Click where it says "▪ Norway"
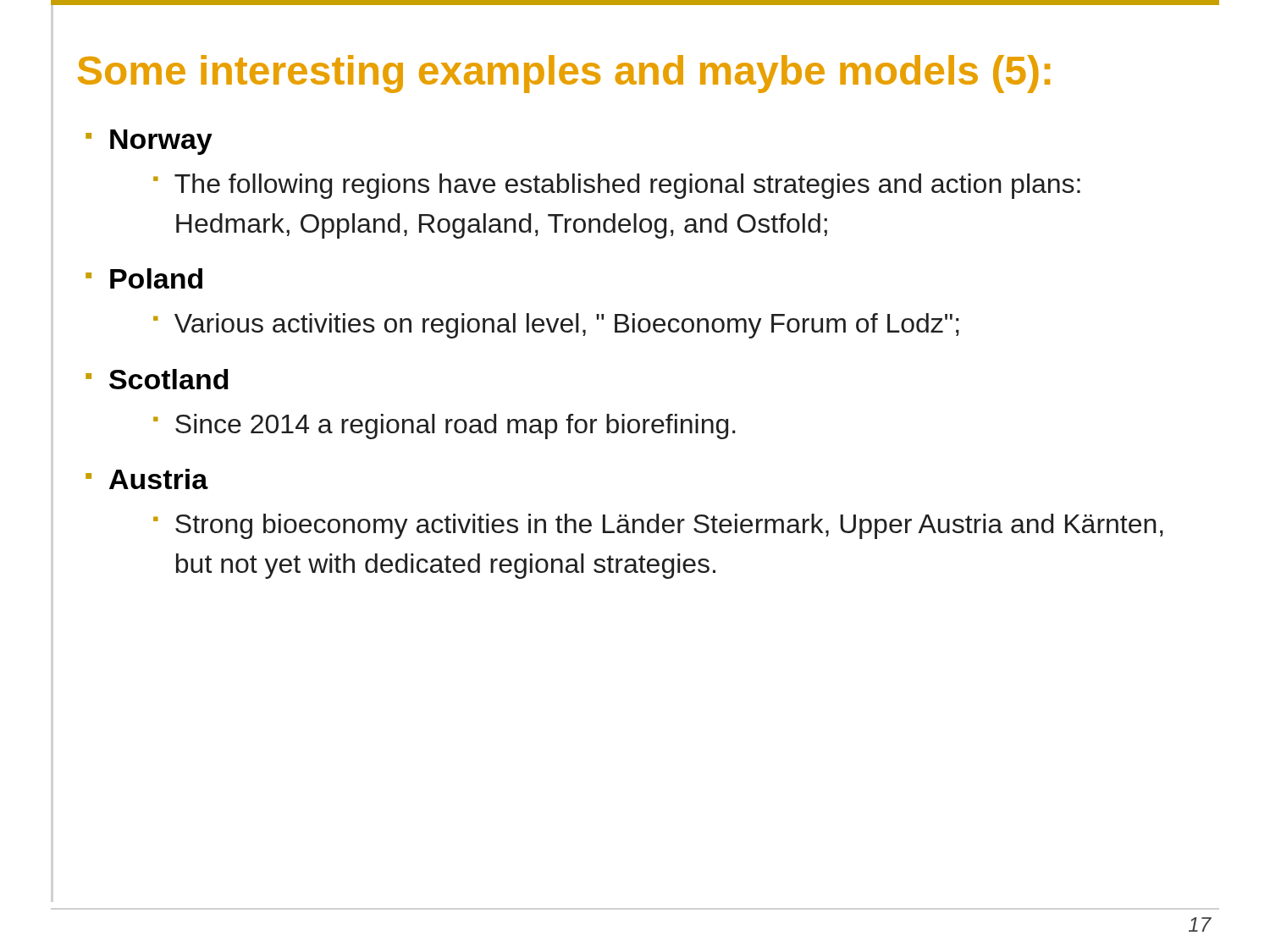Image resolution: width=1270 pixels, height=952 pixels. pyautogui.click(x=149, y=139)
